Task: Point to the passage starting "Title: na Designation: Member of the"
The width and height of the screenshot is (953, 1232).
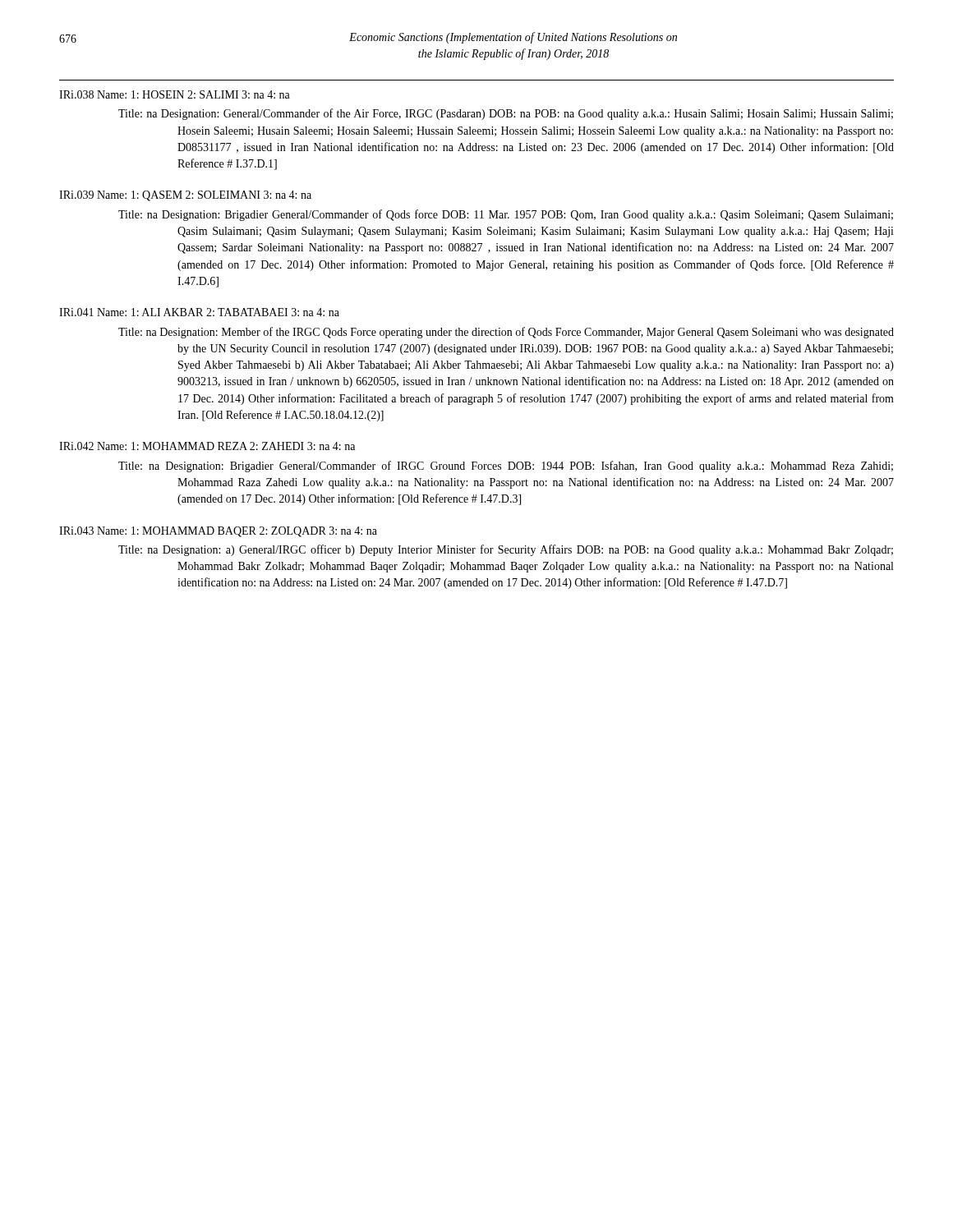Action: (x=506, y=374)
